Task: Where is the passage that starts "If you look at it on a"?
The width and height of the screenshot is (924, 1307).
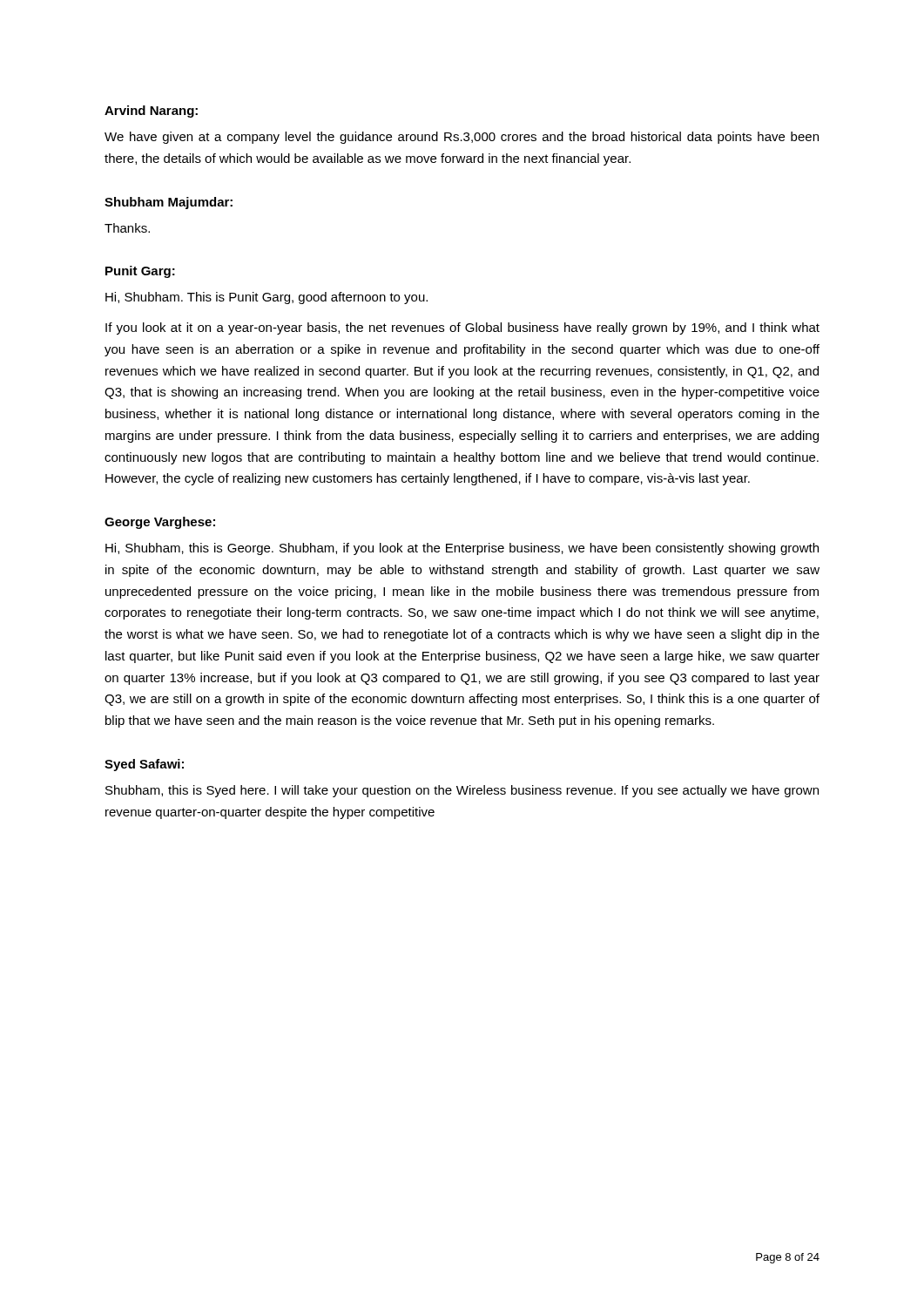Action: point(462,403)
